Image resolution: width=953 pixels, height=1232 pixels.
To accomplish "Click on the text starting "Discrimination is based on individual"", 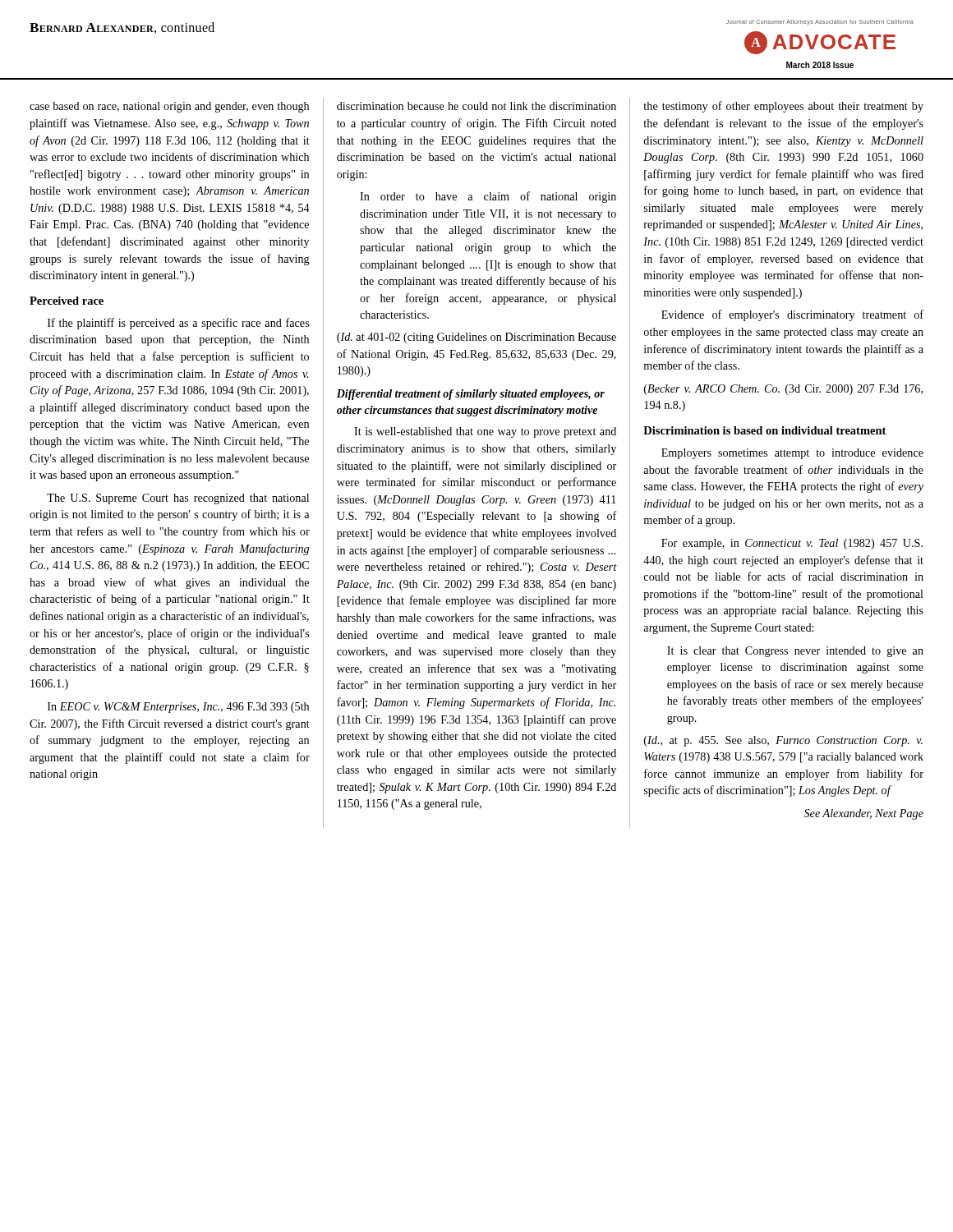I will [765, 430].
